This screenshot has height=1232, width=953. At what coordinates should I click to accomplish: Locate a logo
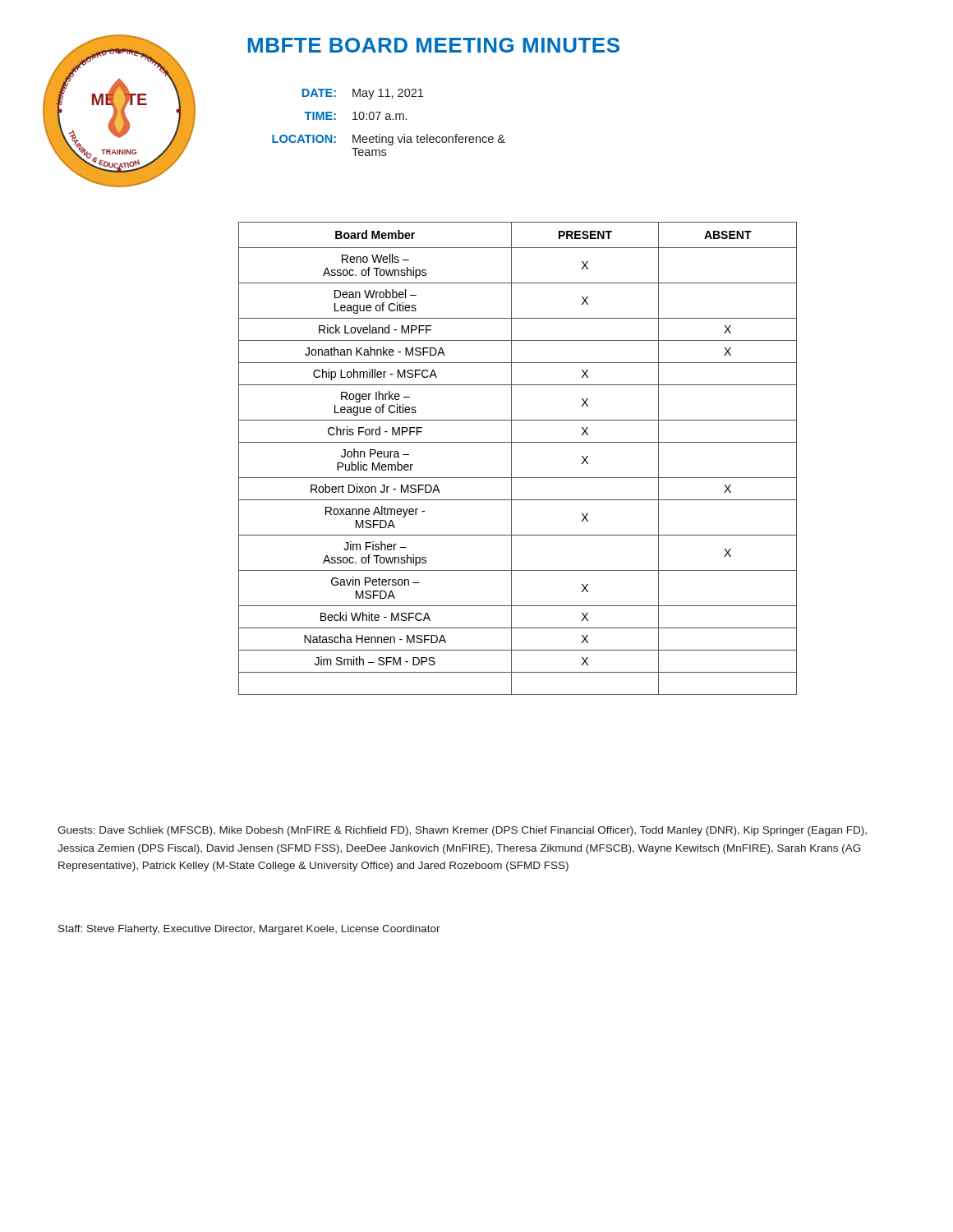pos(119,111)
